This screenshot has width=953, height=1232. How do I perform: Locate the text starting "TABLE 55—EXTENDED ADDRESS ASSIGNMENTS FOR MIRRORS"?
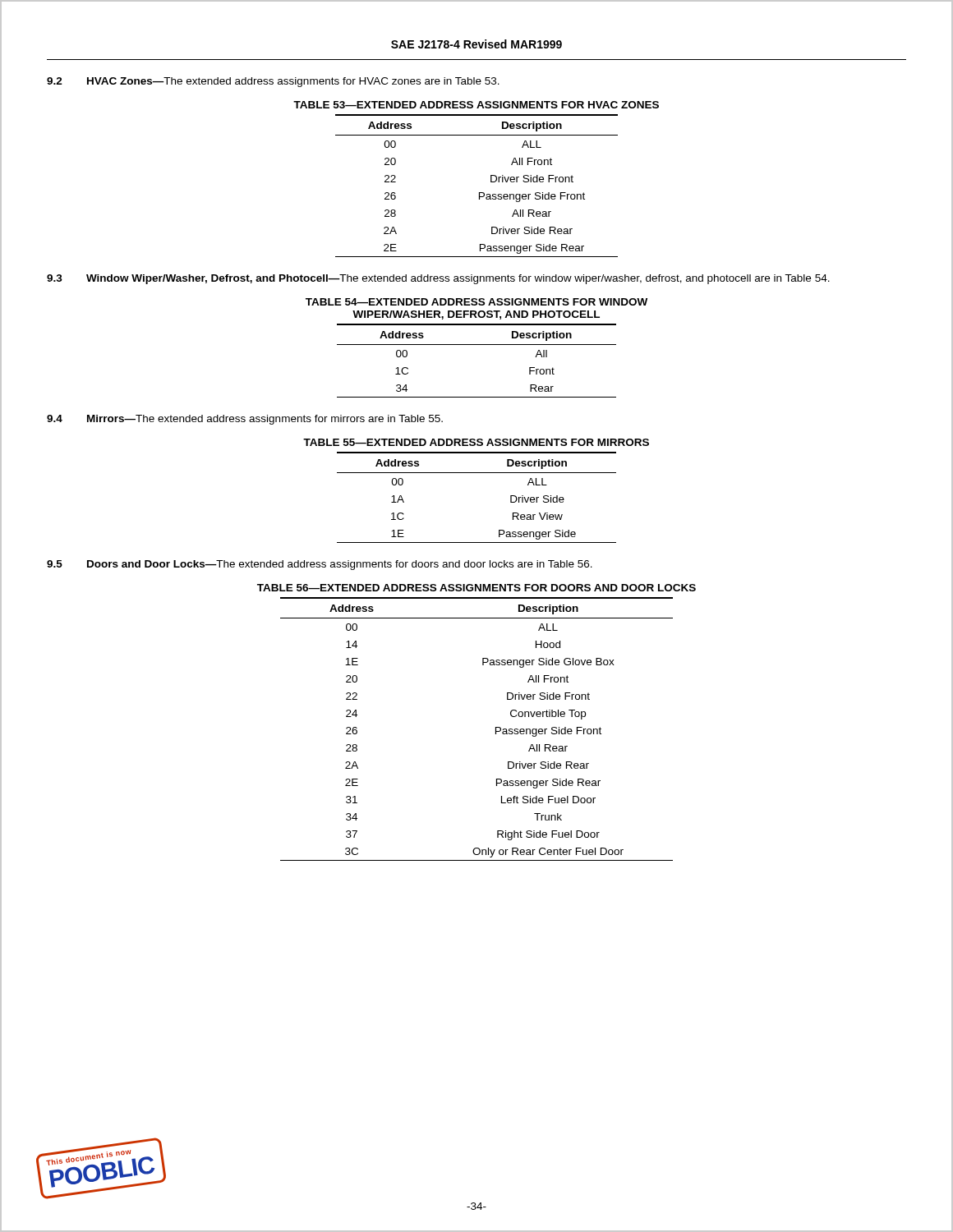point(476,442)
